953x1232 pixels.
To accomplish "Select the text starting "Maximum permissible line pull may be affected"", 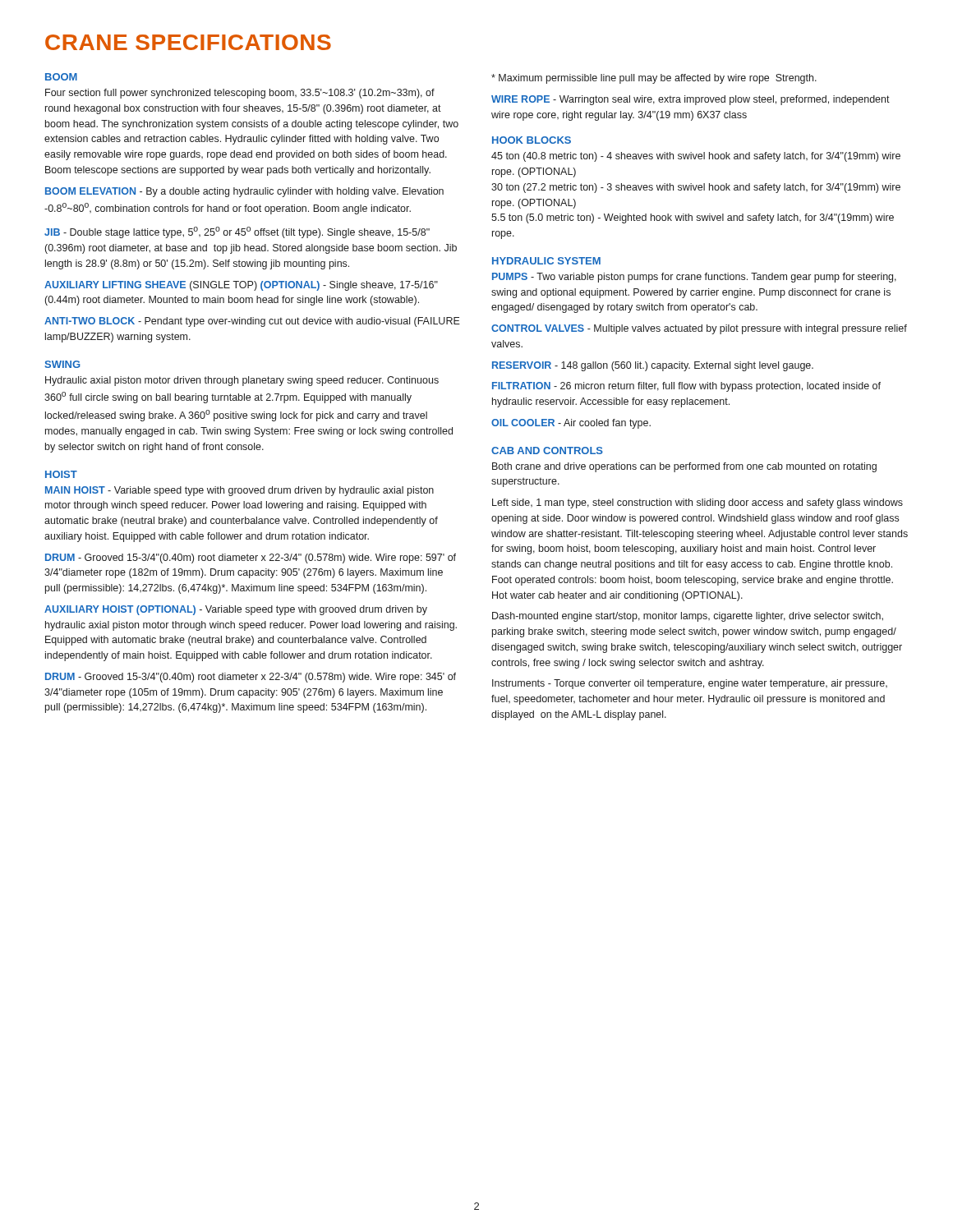I will (654, 78).
